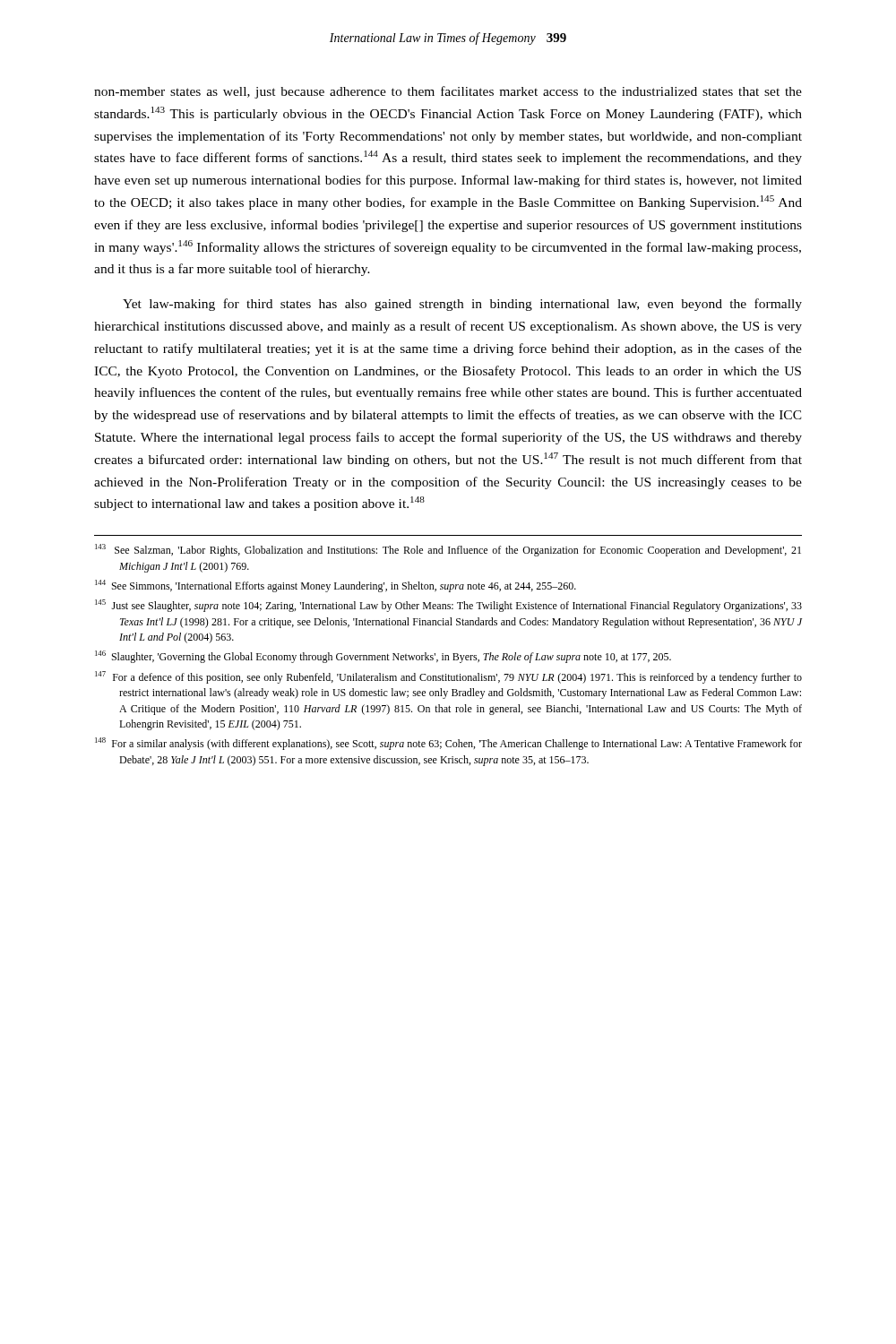The height and width of the screenshot is (1344, 896).
Task: Click on the block starting "144 See Simmons, 'International Efforts against Money Laundering',"
Action: click(x=335, y=585)
